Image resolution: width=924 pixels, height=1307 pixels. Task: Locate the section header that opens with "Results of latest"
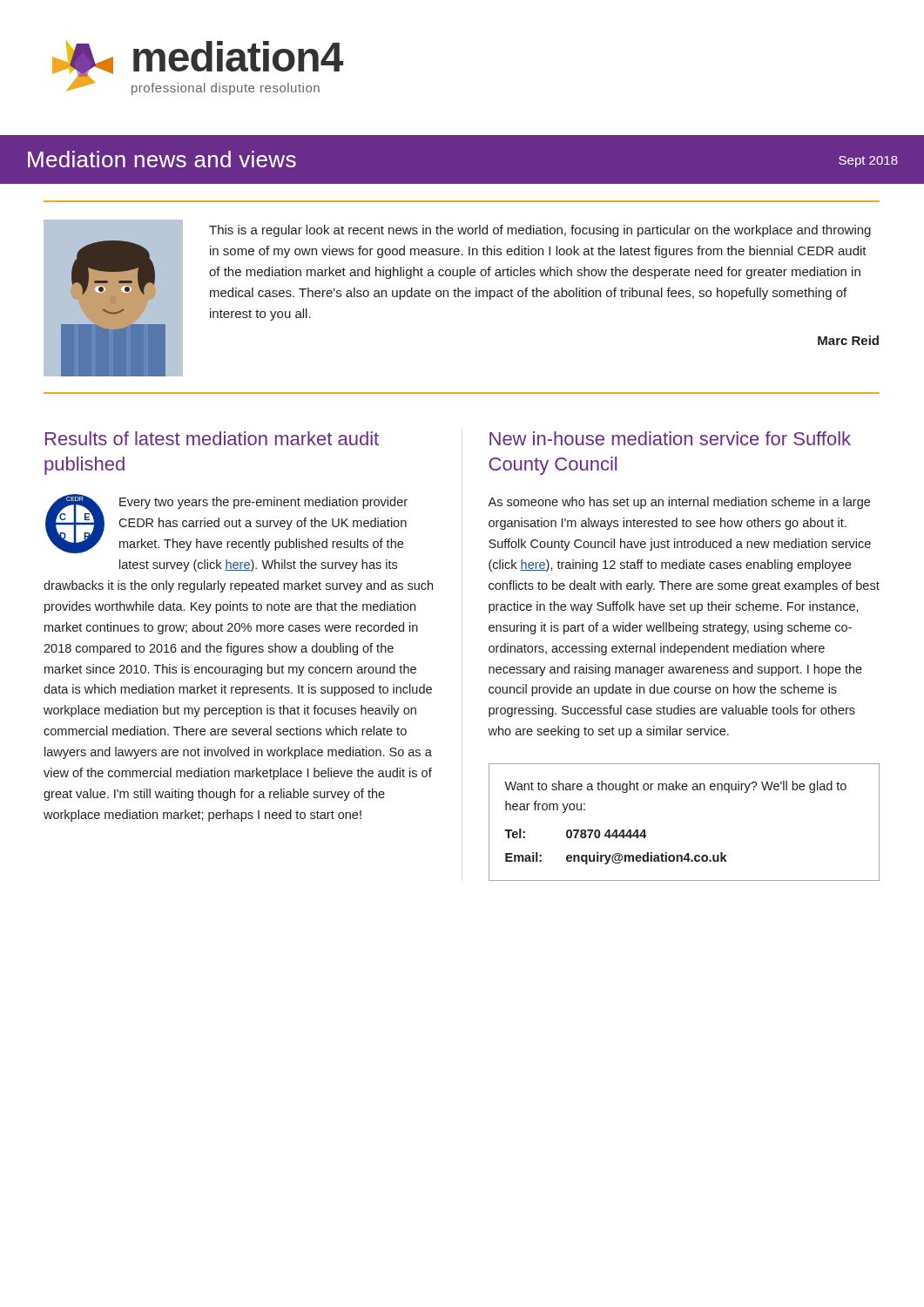point(211,451)
